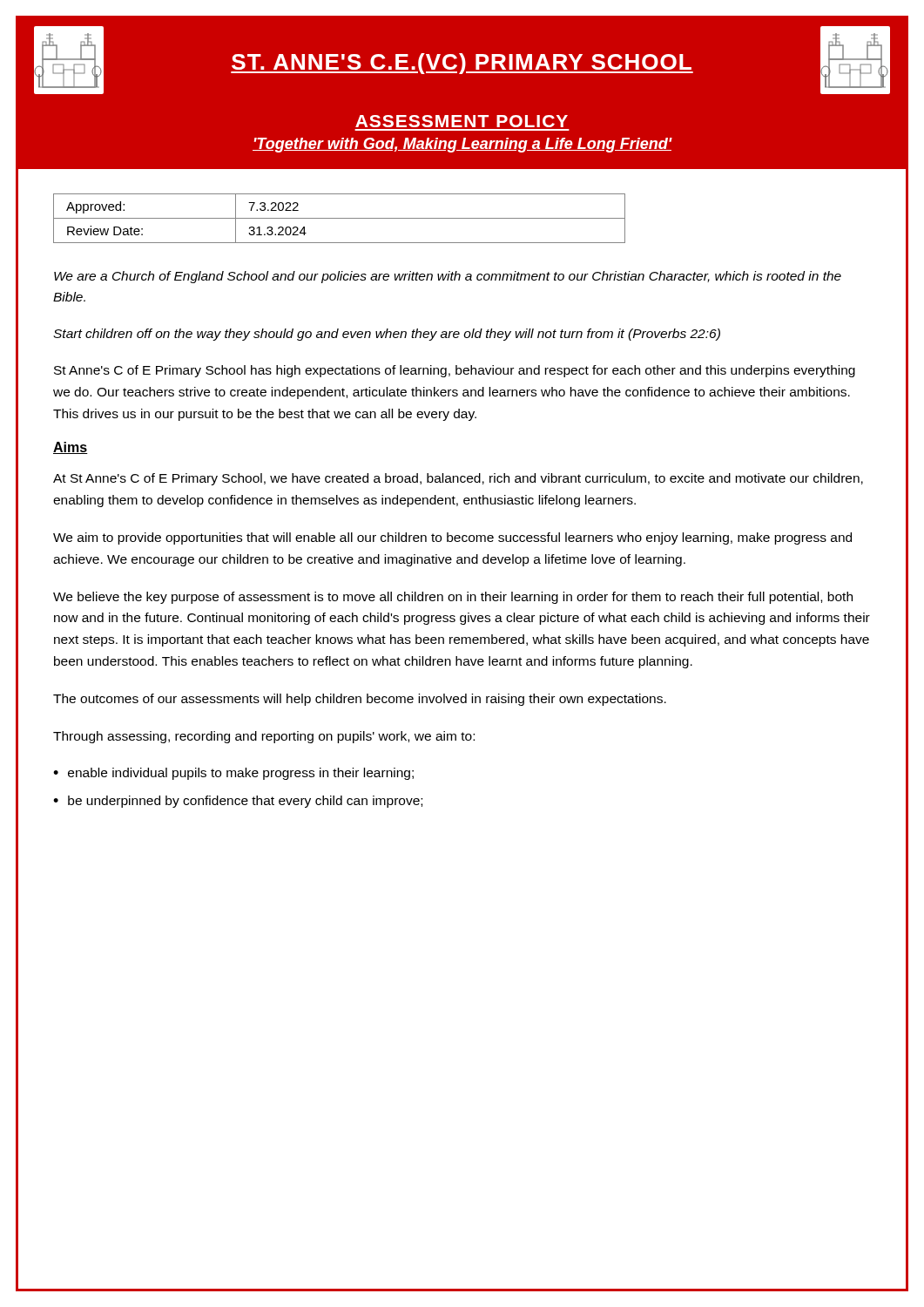Click on the text block containing "We are a Church of England School"
This screenshot has width=924, height=1307.
click(447, 286)
